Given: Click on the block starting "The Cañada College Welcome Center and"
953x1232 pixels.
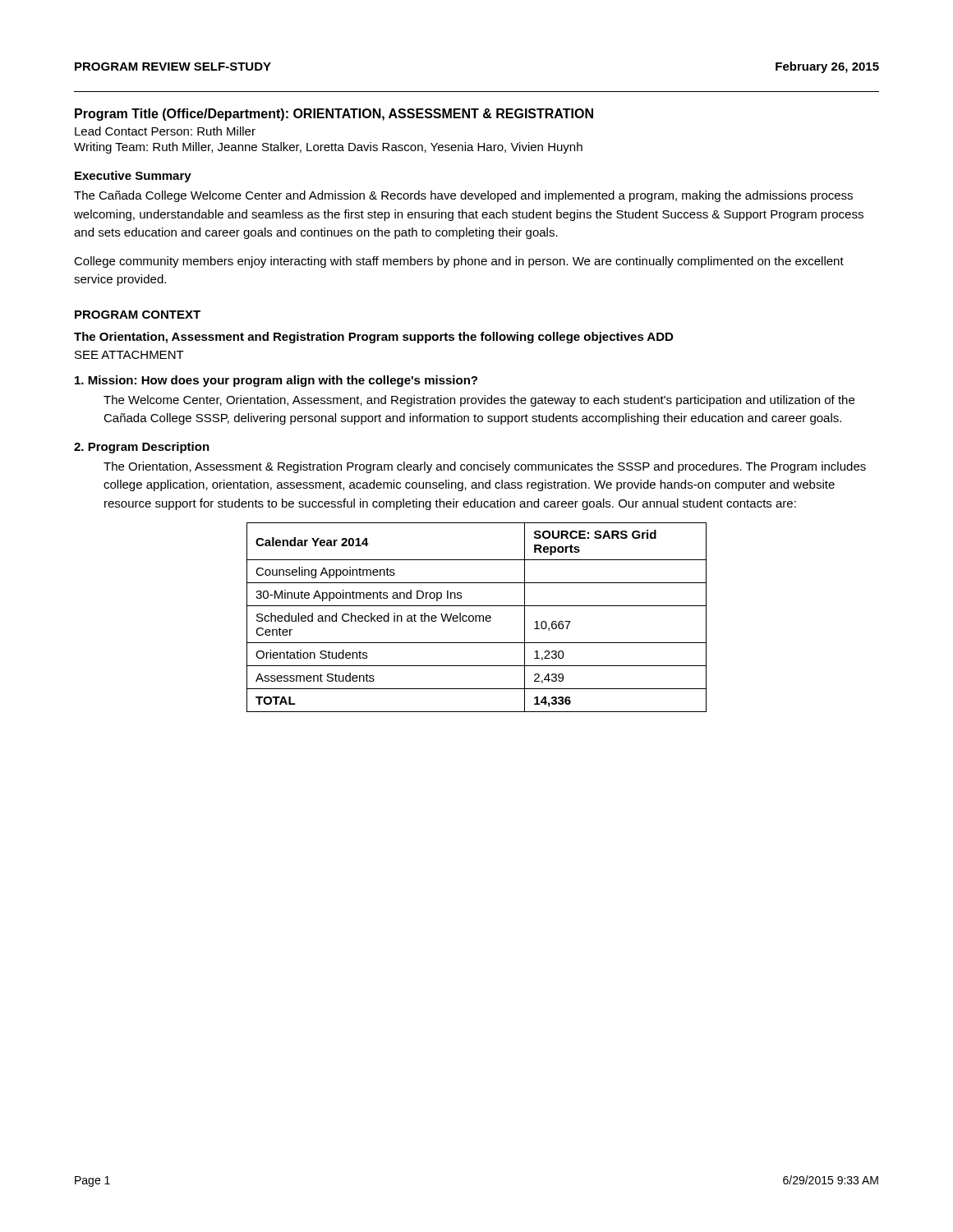Looking at the screenshot, I should point(469,214).
